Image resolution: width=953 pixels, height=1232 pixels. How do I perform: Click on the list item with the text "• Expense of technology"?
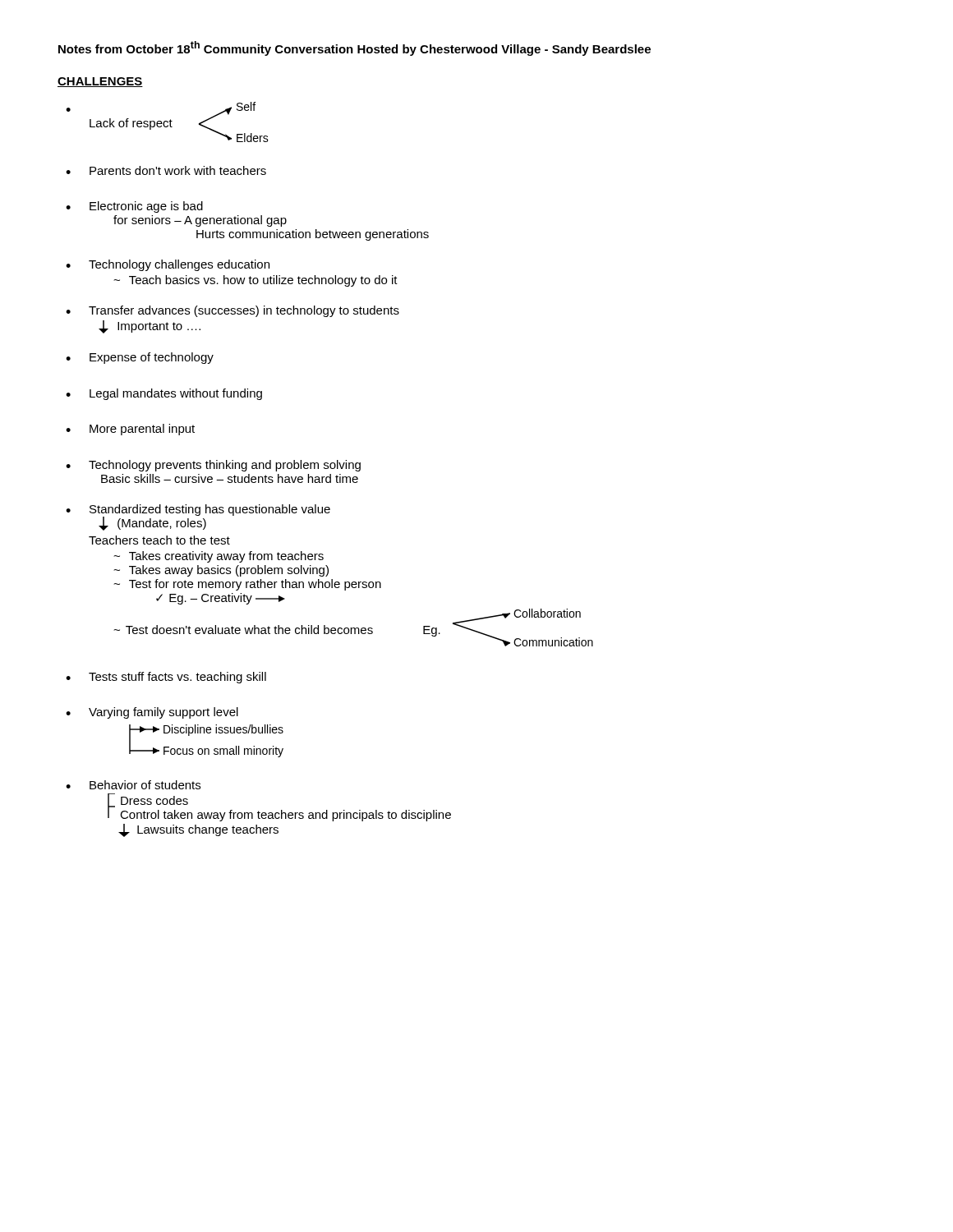coord(140,360)
